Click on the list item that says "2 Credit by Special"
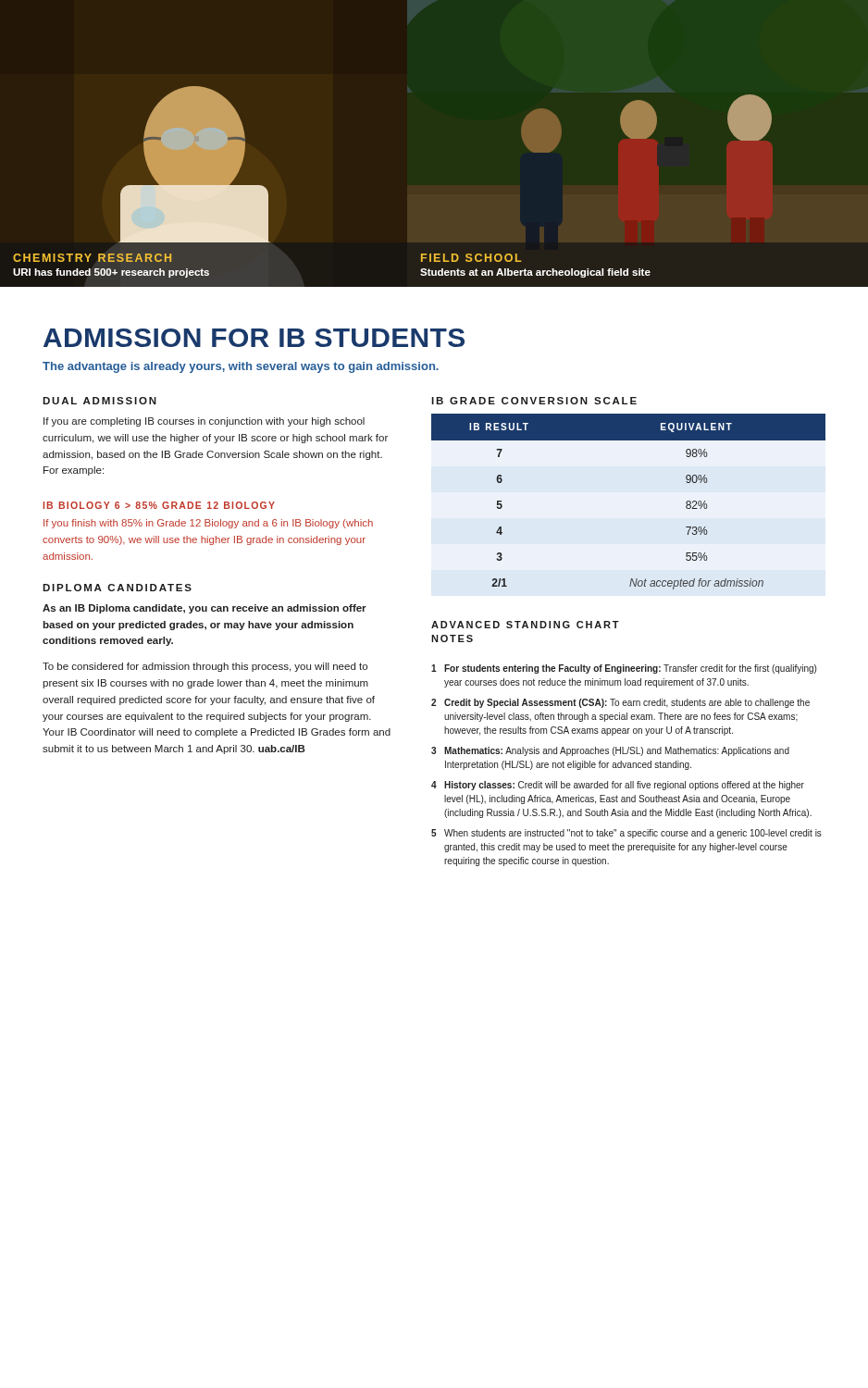The image size is (868, 1388). pyautogui.click(x=621, y=716)
